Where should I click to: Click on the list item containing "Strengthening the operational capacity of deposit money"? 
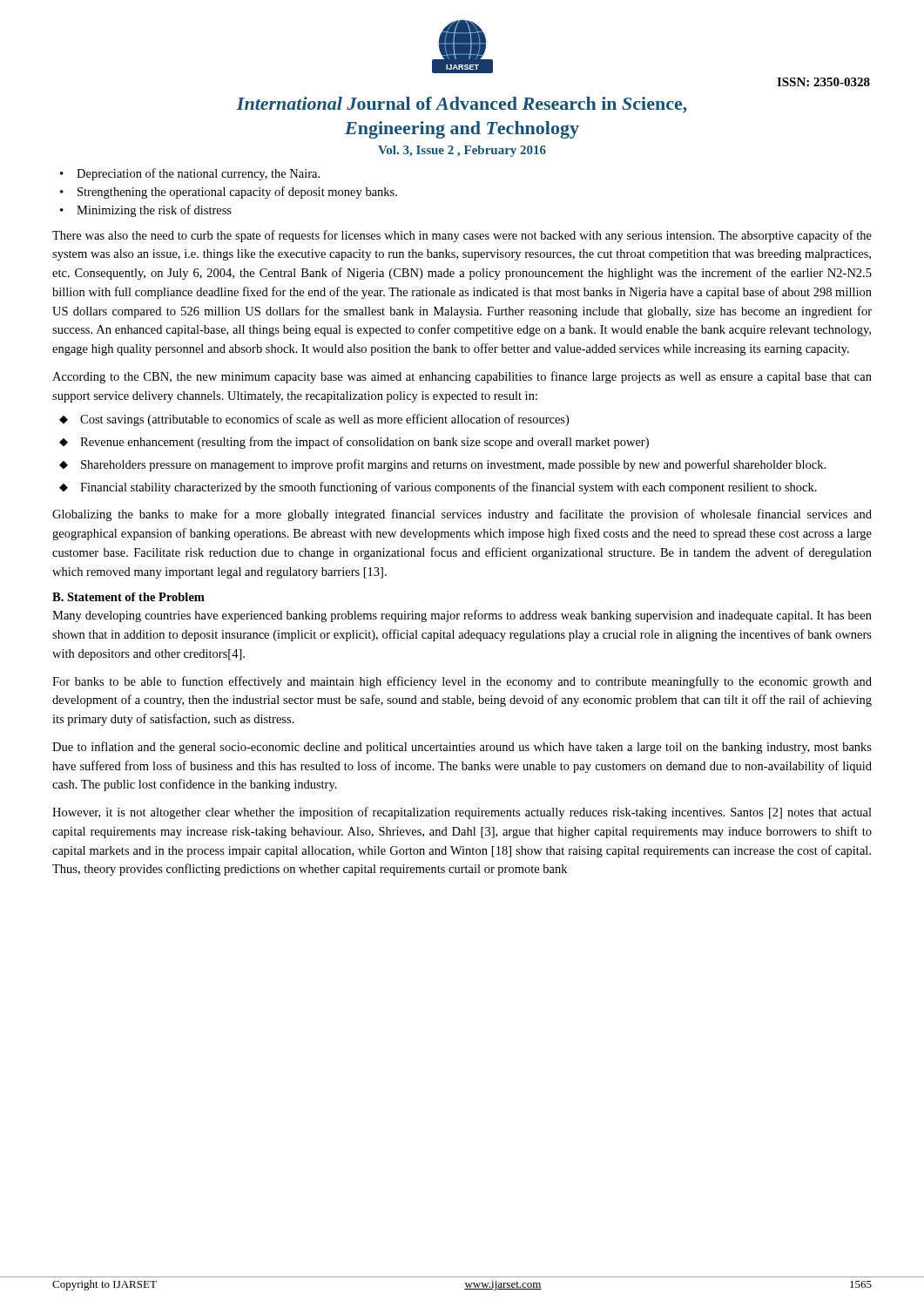click(x=237, y=191)
